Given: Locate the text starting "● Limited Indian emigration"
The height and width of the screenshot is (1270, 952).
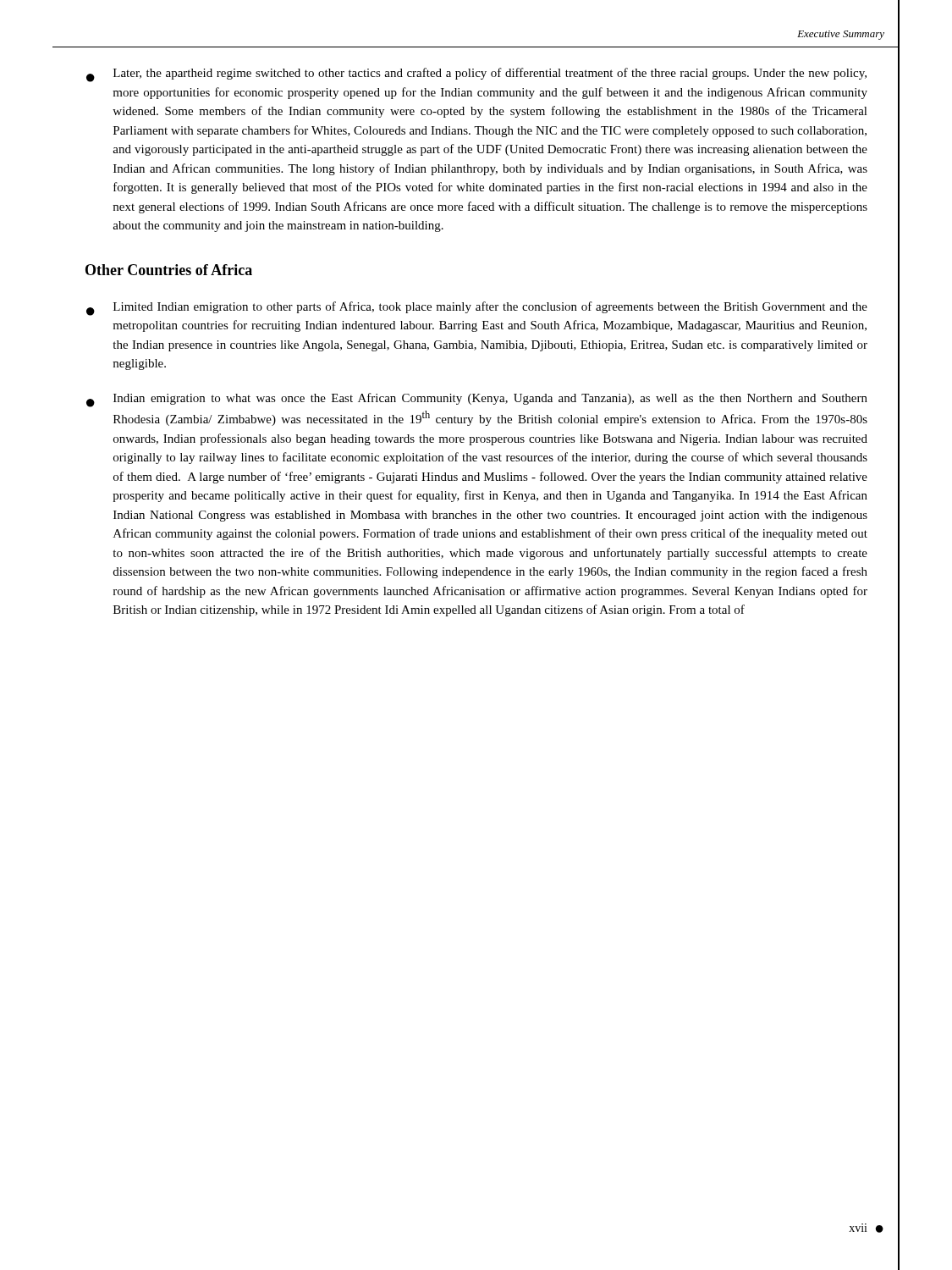Looking at the screenshot, I should (476, 335).
